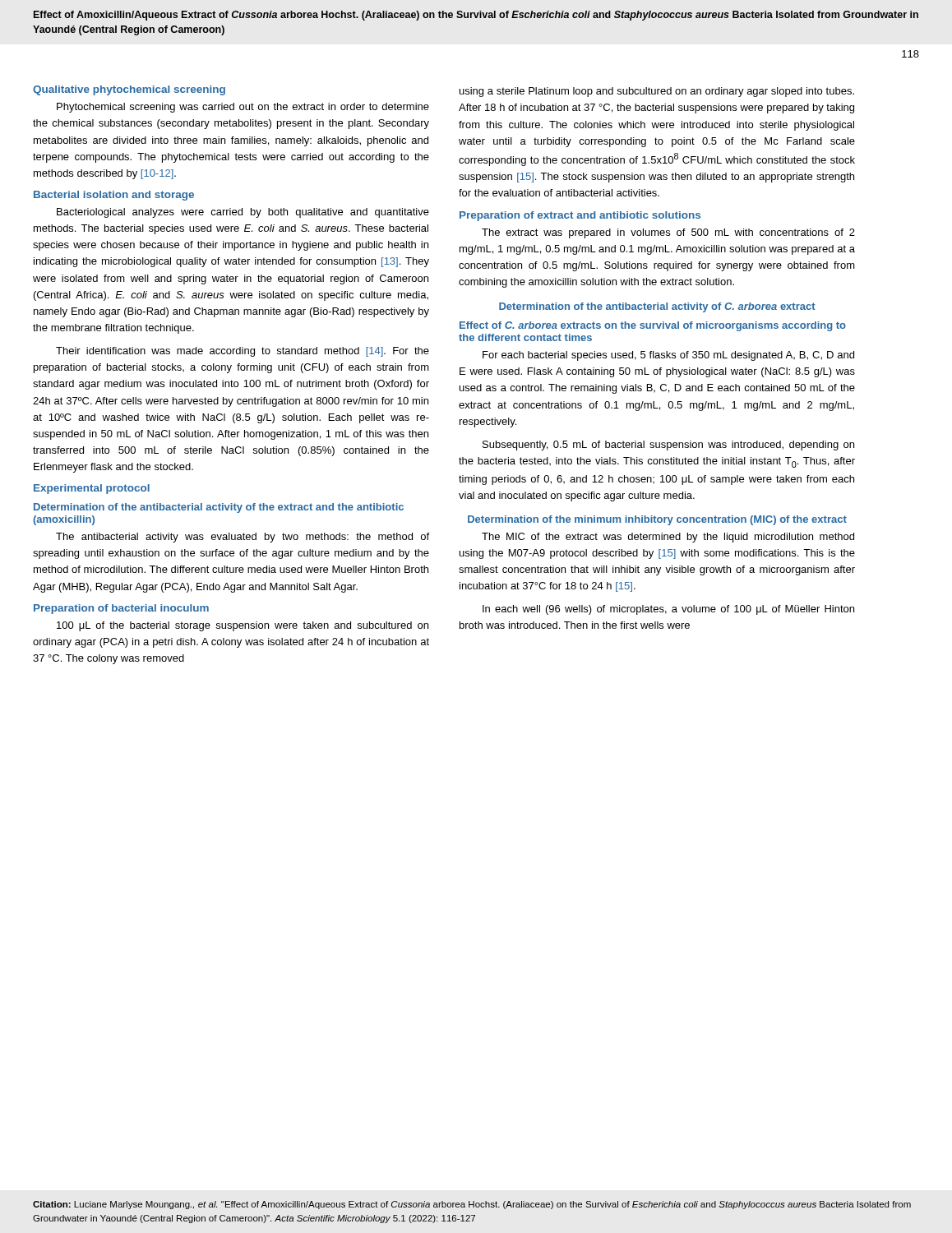Image resolution: width=952 pixels, height=1233 pixels.
Task: Click on the block starting "Bacteriological analyzes were carried by both qualitative"
Action: 231,340
